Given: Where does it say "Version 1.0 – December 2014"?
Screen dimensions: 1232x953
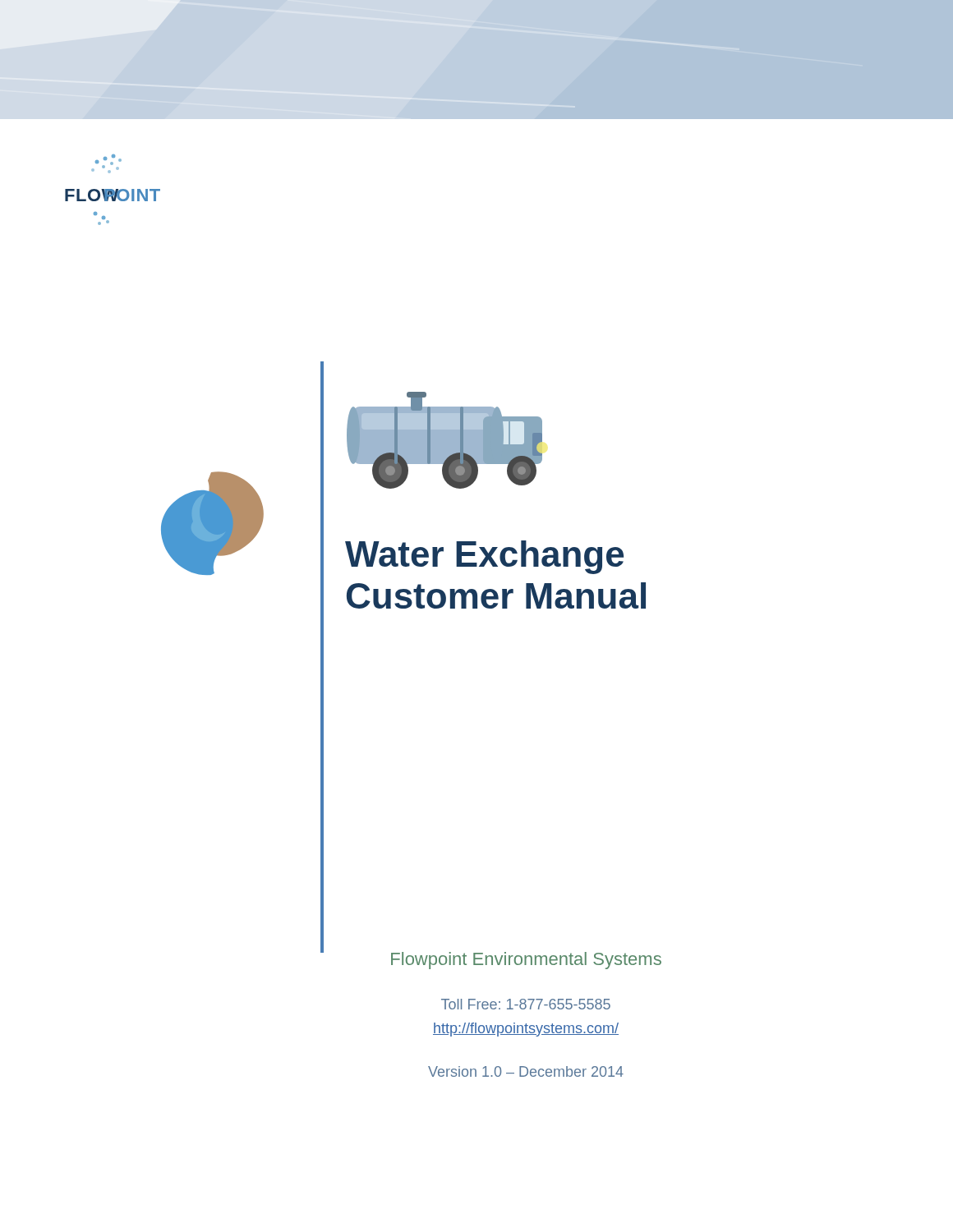Looking at the screenshot, I should click(x=526, y=1072).
